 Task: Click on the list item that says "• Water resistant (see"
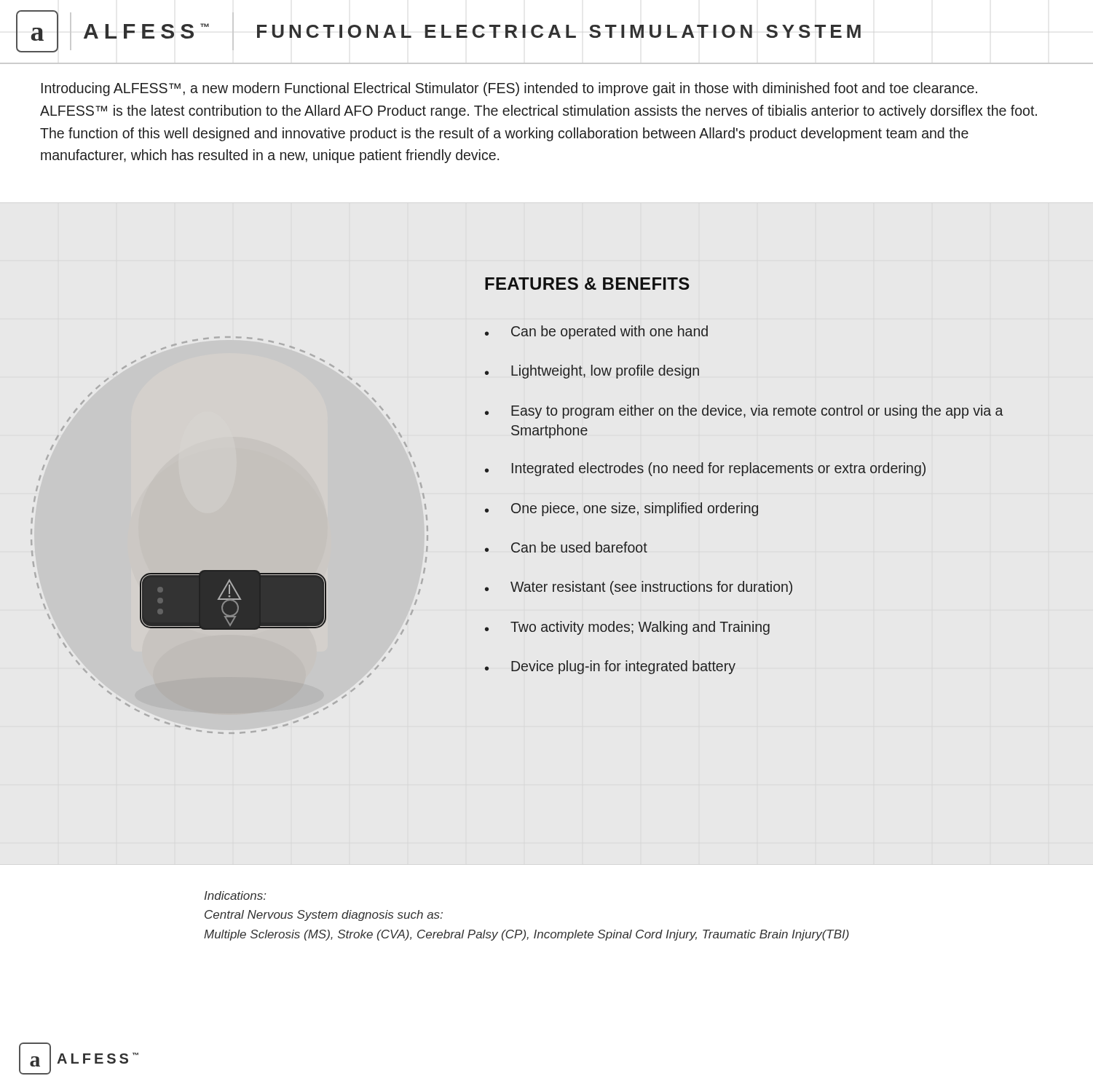tap(639, 589)
